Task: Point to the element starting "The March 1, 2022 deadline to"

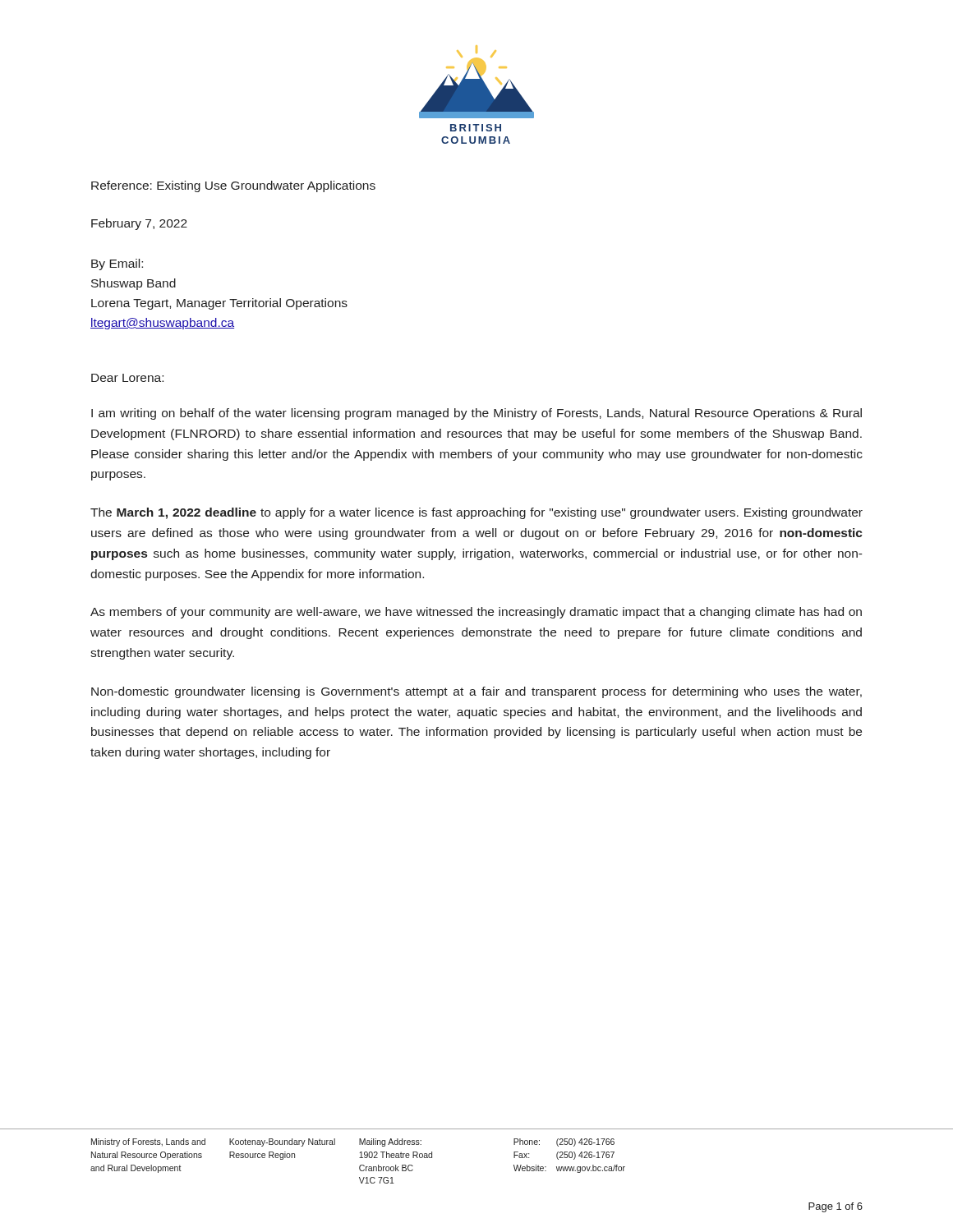Action: coord(476,543)
